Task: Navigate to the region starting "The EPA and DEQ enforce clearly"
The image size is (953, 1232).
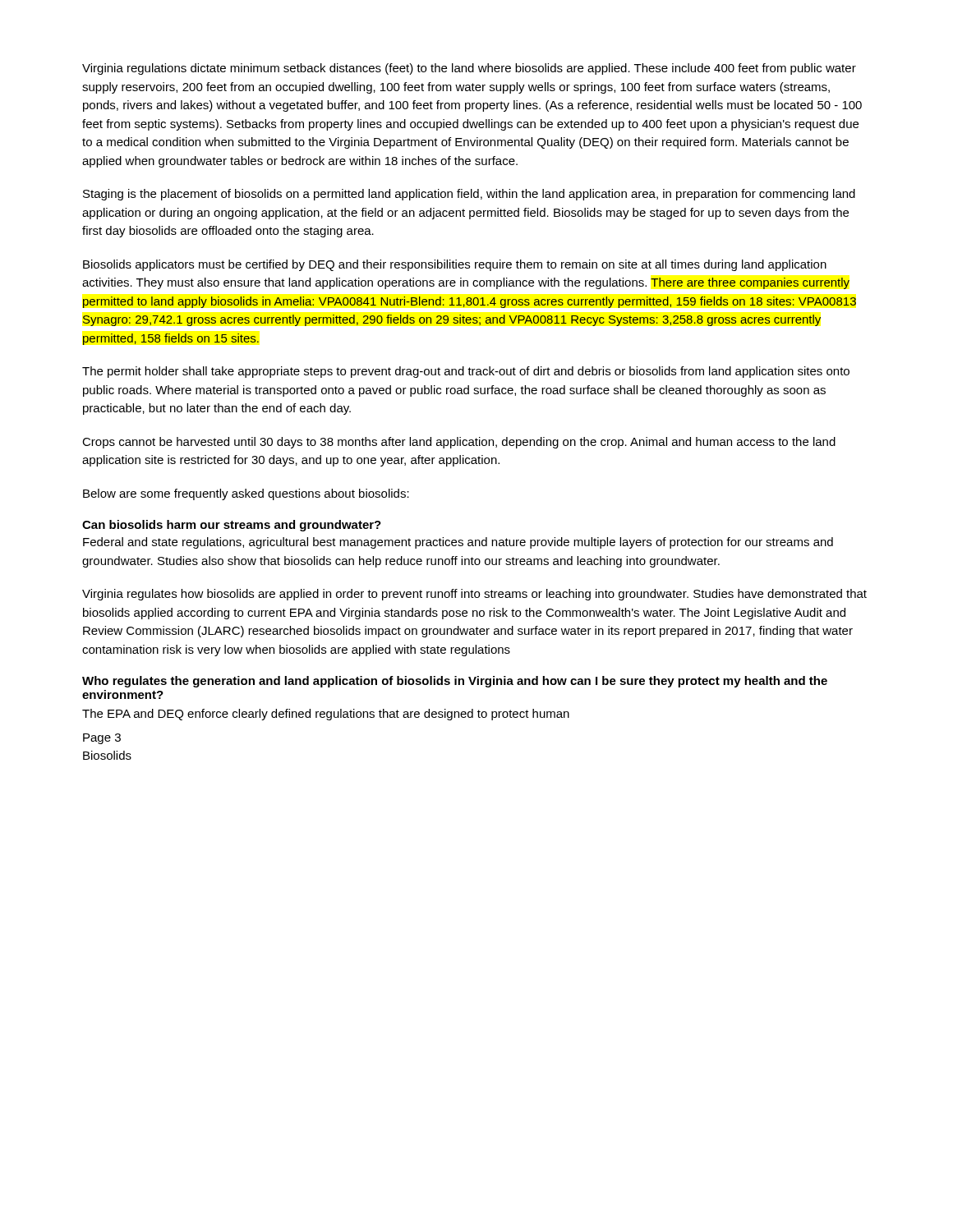Action: coord(326,713)
